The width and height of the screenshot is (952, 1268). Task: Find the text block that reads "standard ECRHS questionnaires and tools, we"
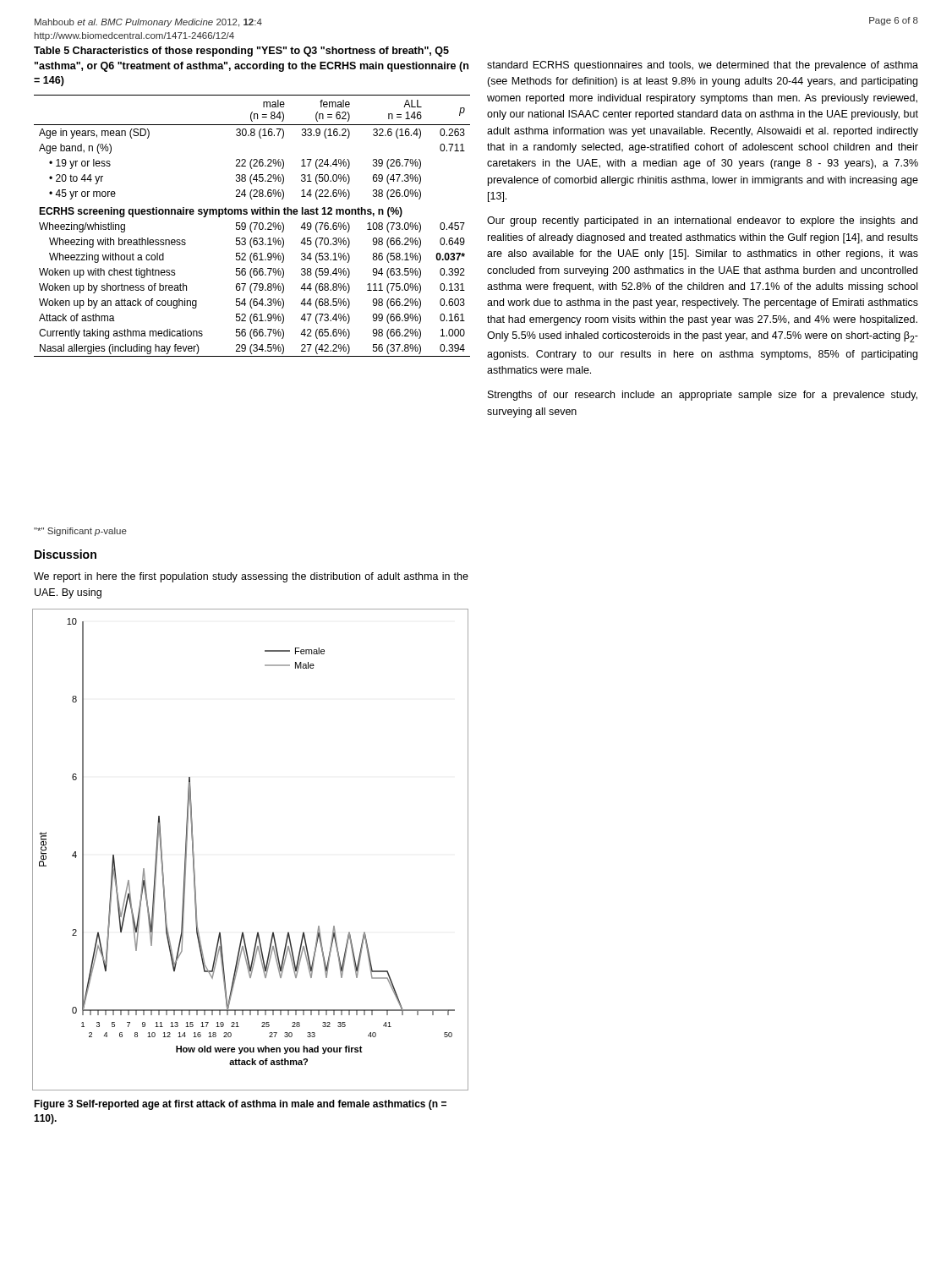click(x=703, y=239)
